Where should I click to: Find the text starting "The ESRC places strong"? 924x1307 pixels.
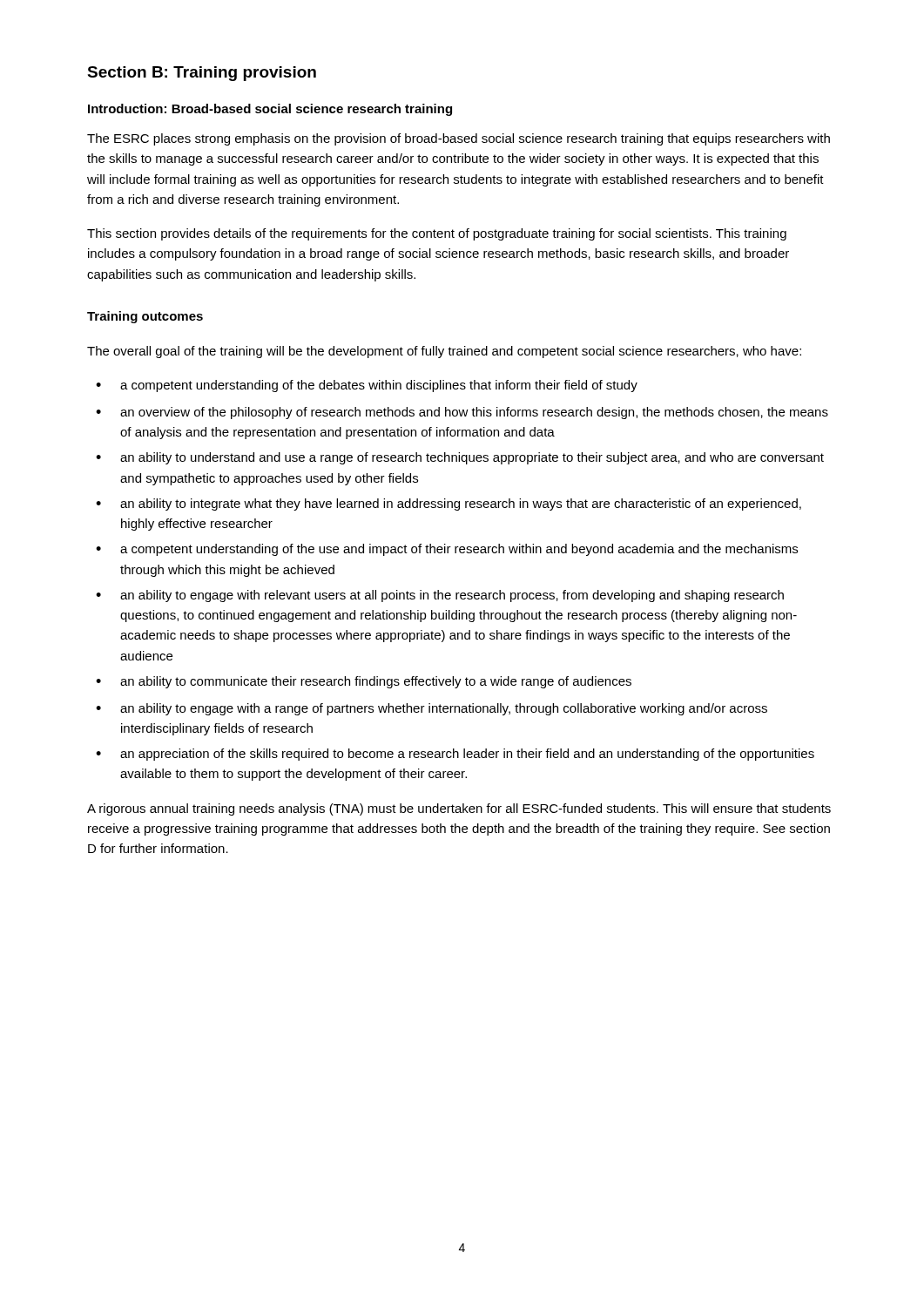click(459, 168)
